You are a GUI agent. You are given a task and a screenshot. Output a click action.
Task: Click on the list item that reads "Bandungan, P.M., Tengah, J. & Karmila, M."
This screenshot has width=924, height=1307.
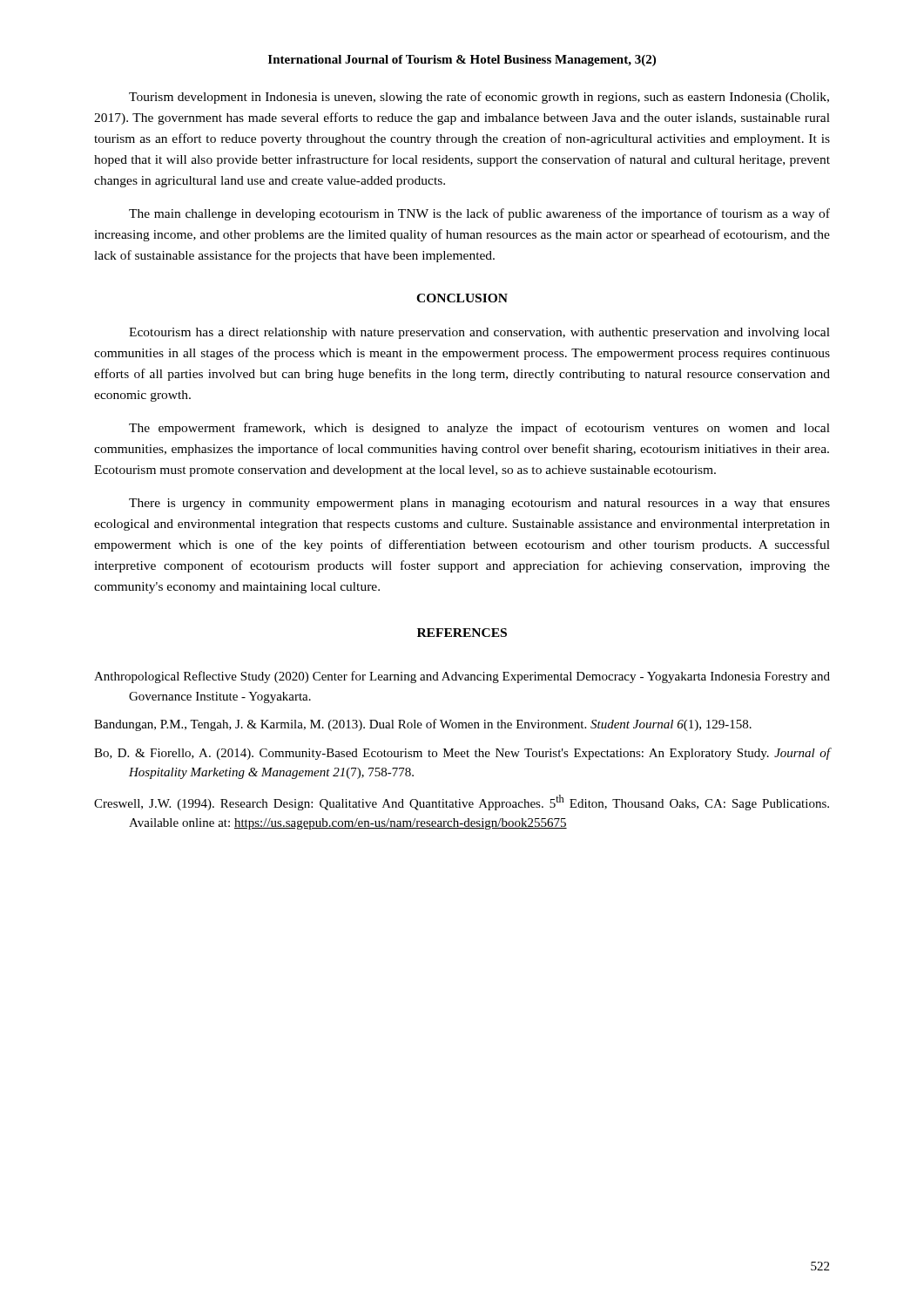(423, 724)
